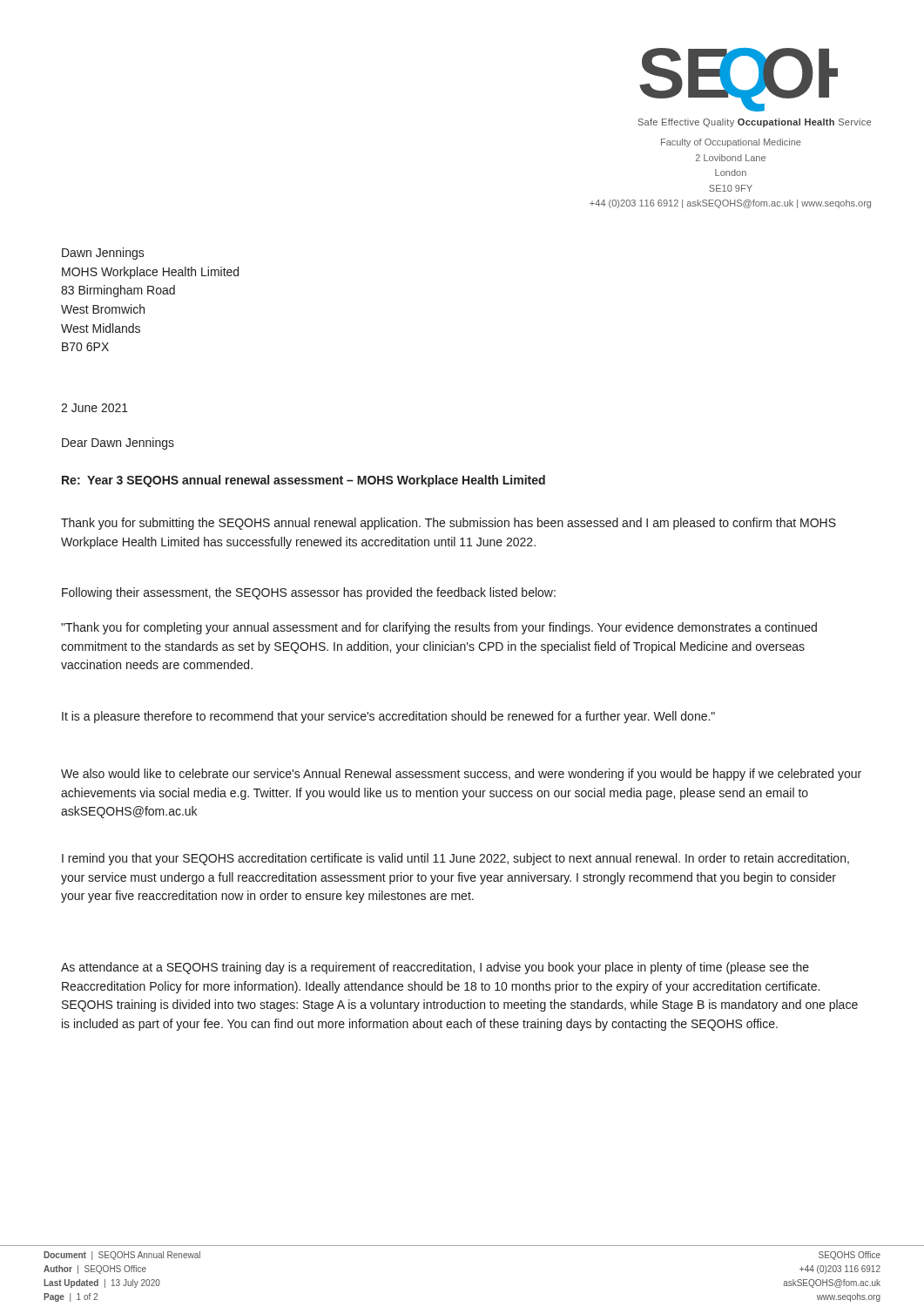The width and height of the screenshot is (924, 1307).
Task: Select the passage starting ""Thank you for completing your annual assessment"
Action: click(x=439, y=646)
